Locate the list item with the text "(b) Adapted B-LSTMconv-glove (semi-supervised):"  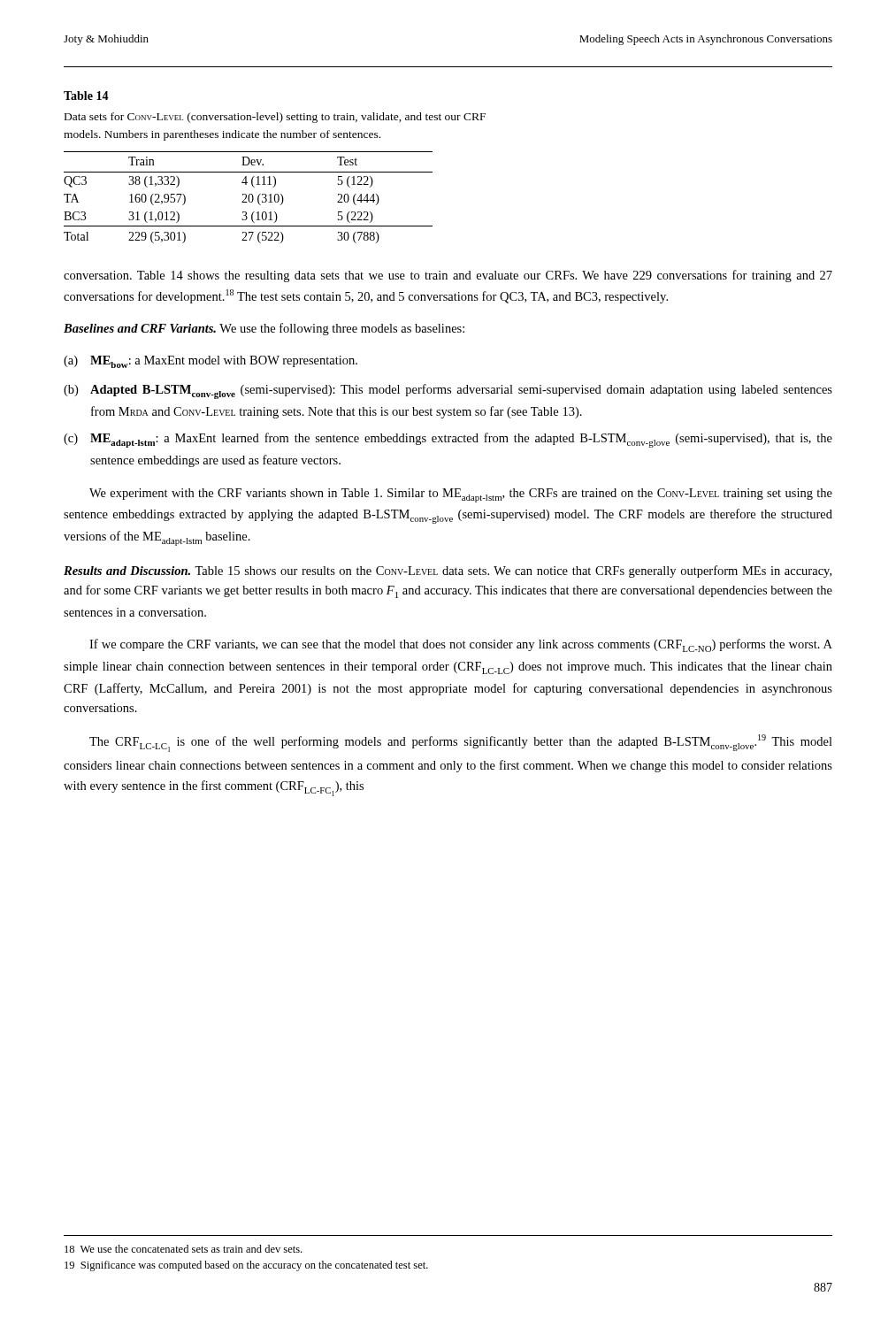(448, 400)
